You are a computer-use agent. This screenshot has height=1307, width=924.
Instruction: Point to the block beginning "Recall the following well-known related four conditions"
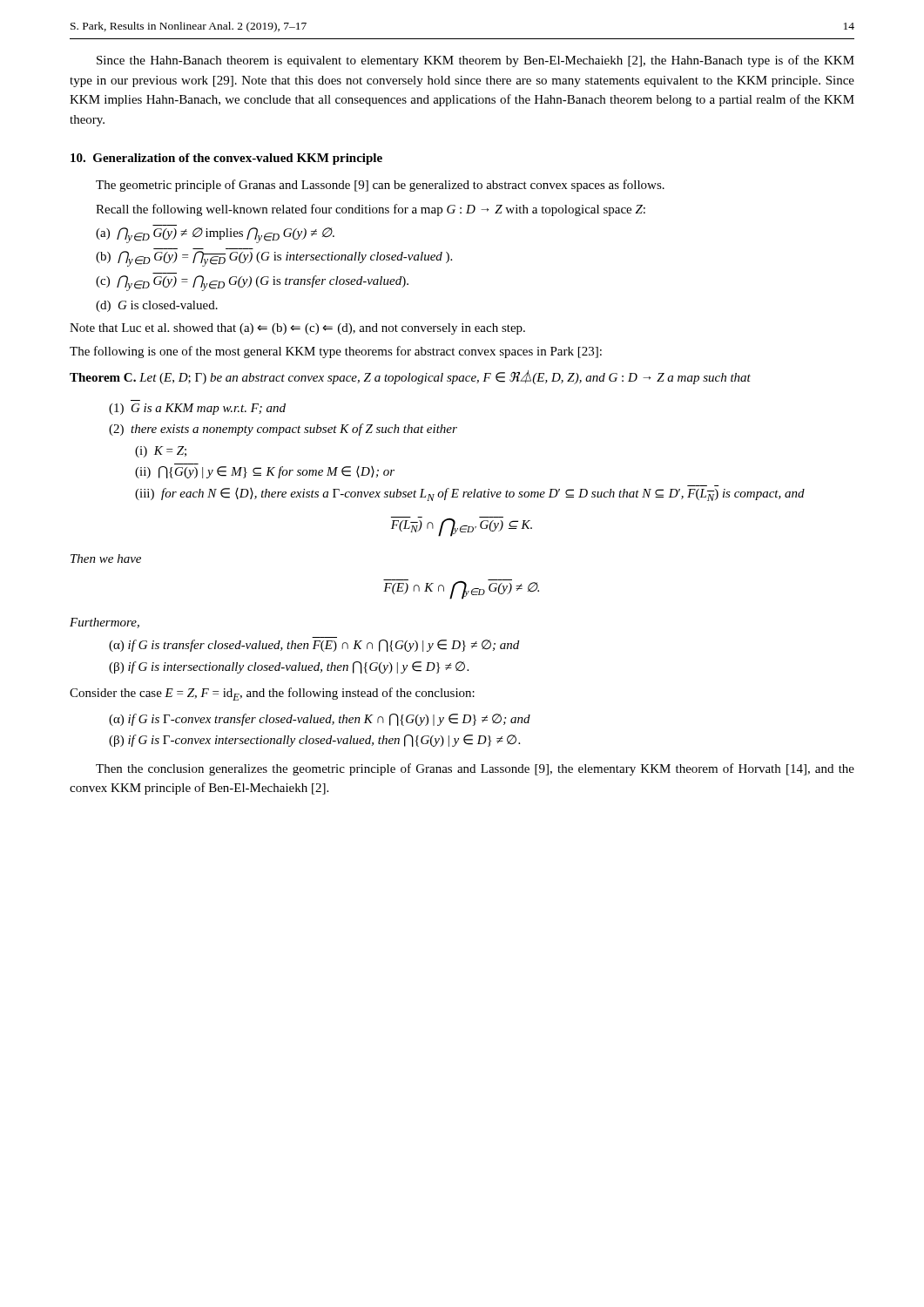click(462, 209)
